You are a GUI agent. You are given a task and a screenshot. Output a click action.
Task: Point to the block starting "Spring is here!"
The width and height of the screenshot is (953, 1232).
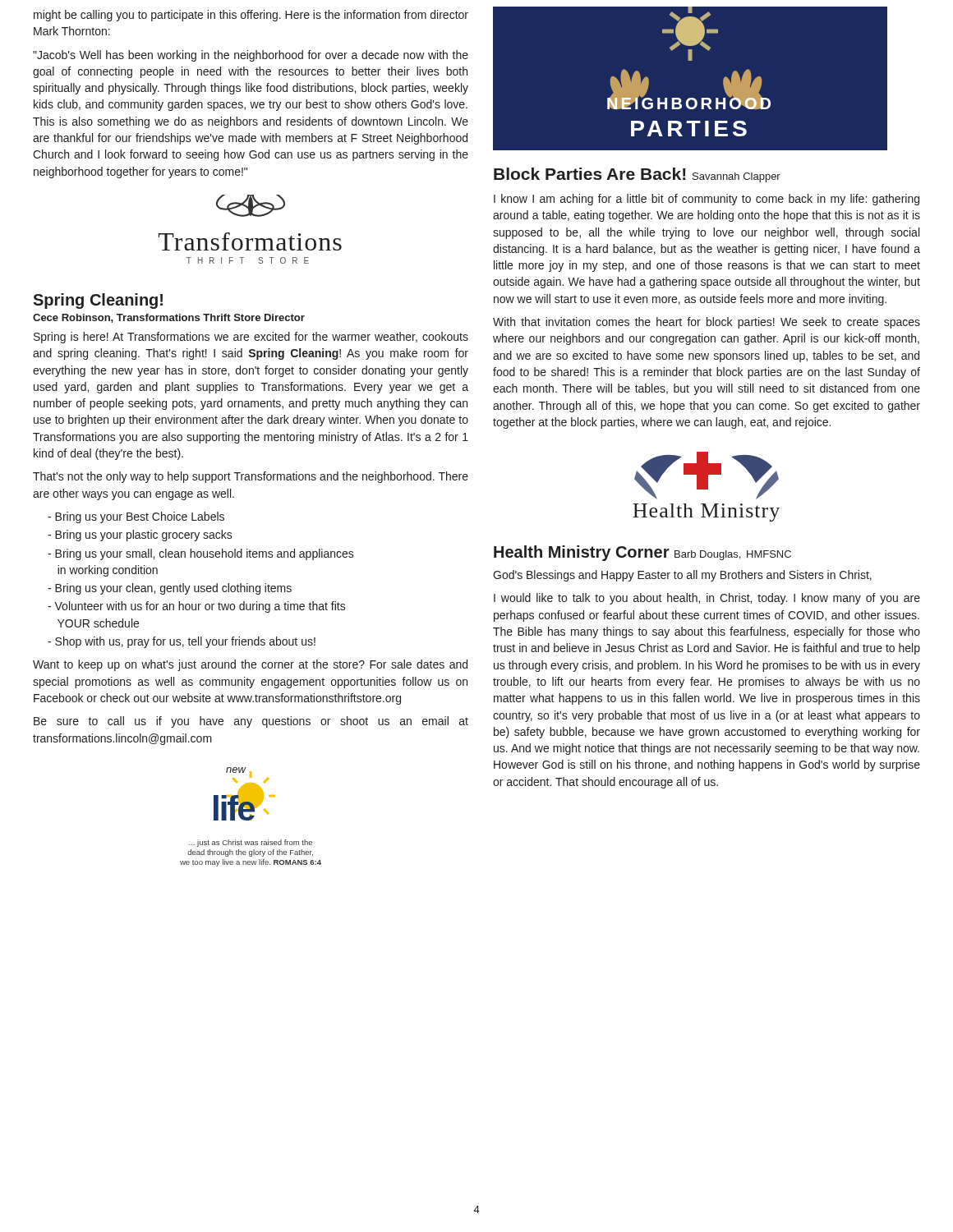tap(251, 395)
